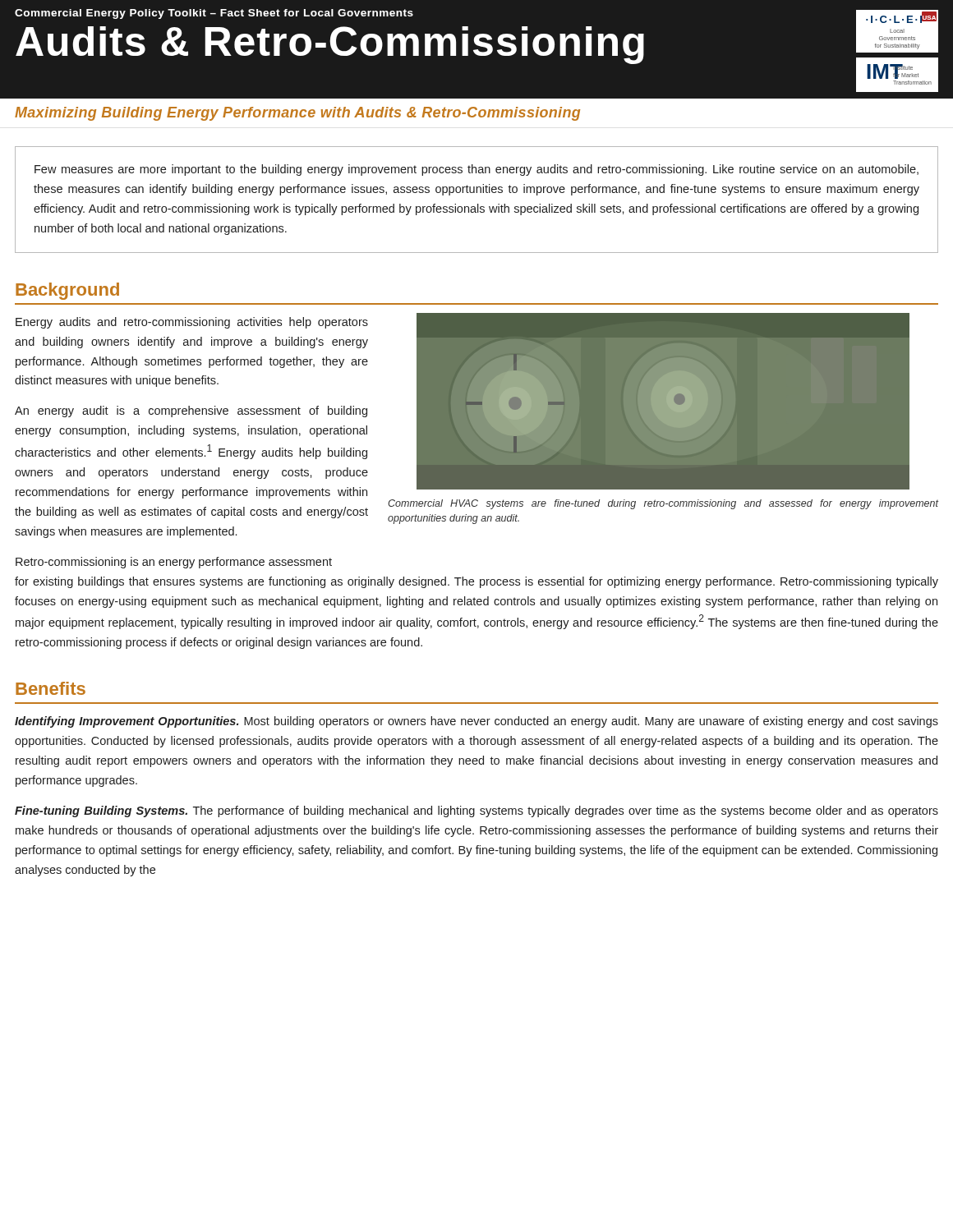Select the region starting "An energy audit is a comprehensive assessment"
Viewport: 953px width, 1232px height.
click(191, 471)
